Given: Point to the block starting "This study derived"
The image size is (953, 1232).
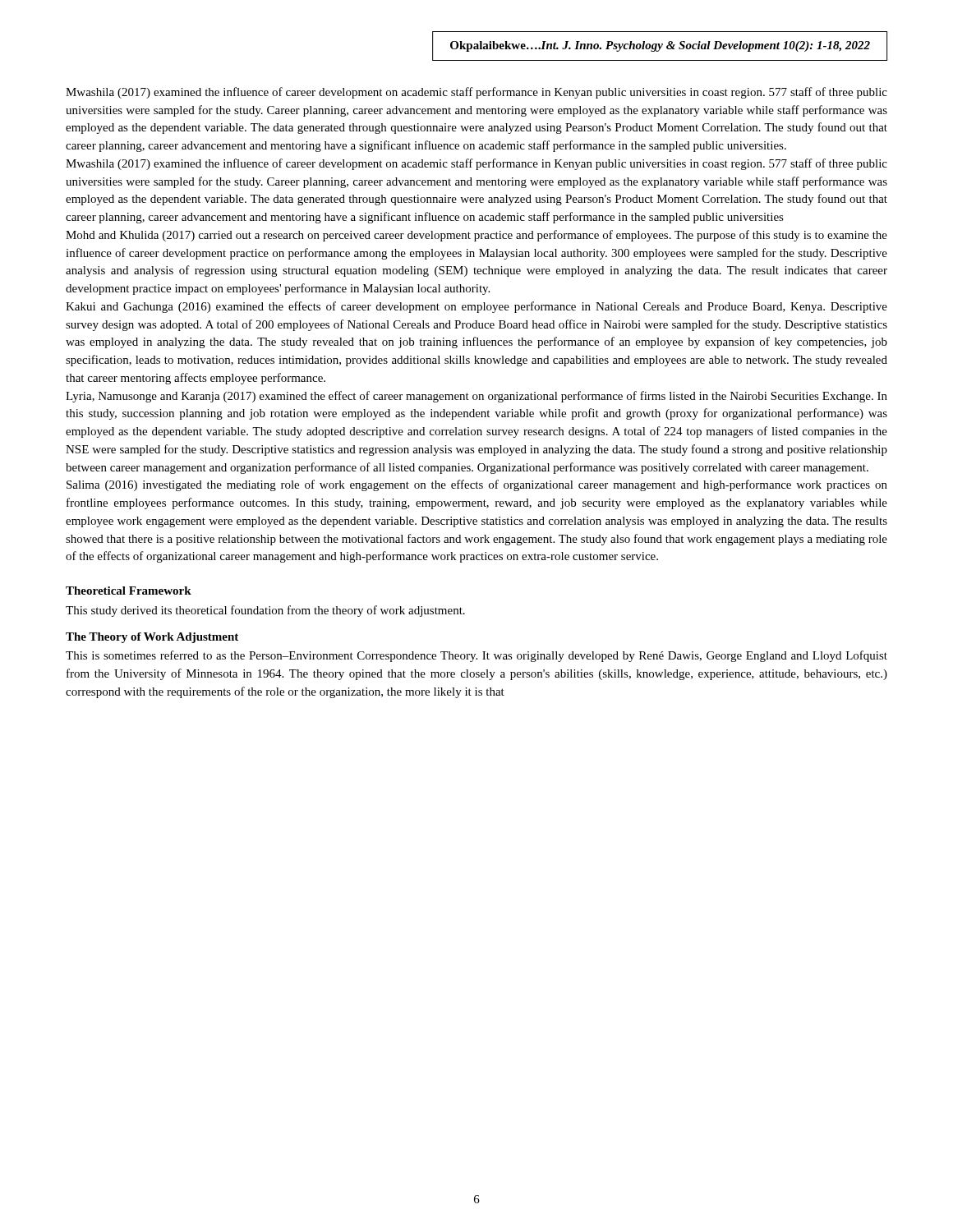Looking at the screenshot, I should click(476, 611).
